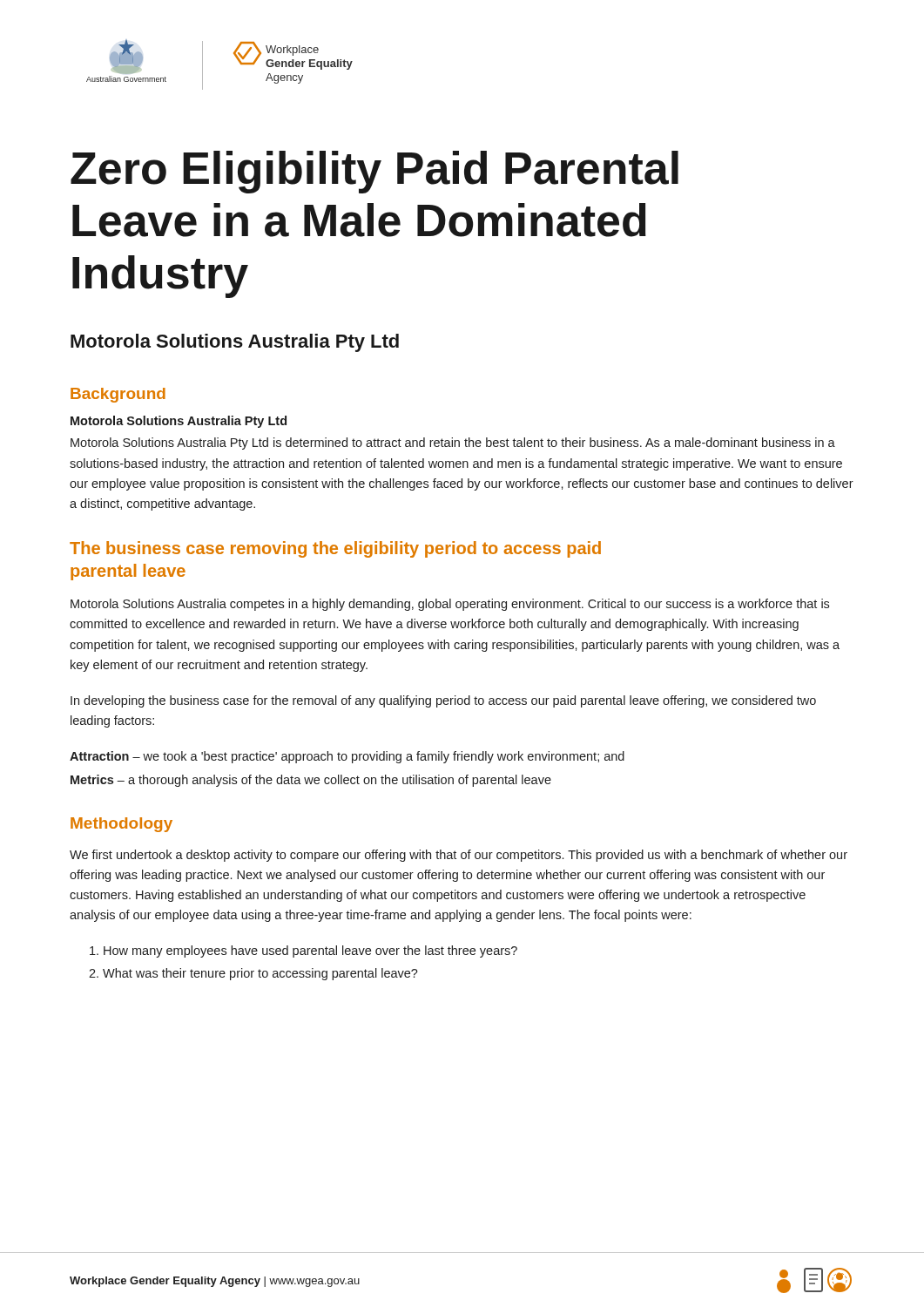924x1307 pixels.
Task: Point to the block beginning "We first undertook a desktop activity"
Action: pyautogui.click(x=462, y=885)
